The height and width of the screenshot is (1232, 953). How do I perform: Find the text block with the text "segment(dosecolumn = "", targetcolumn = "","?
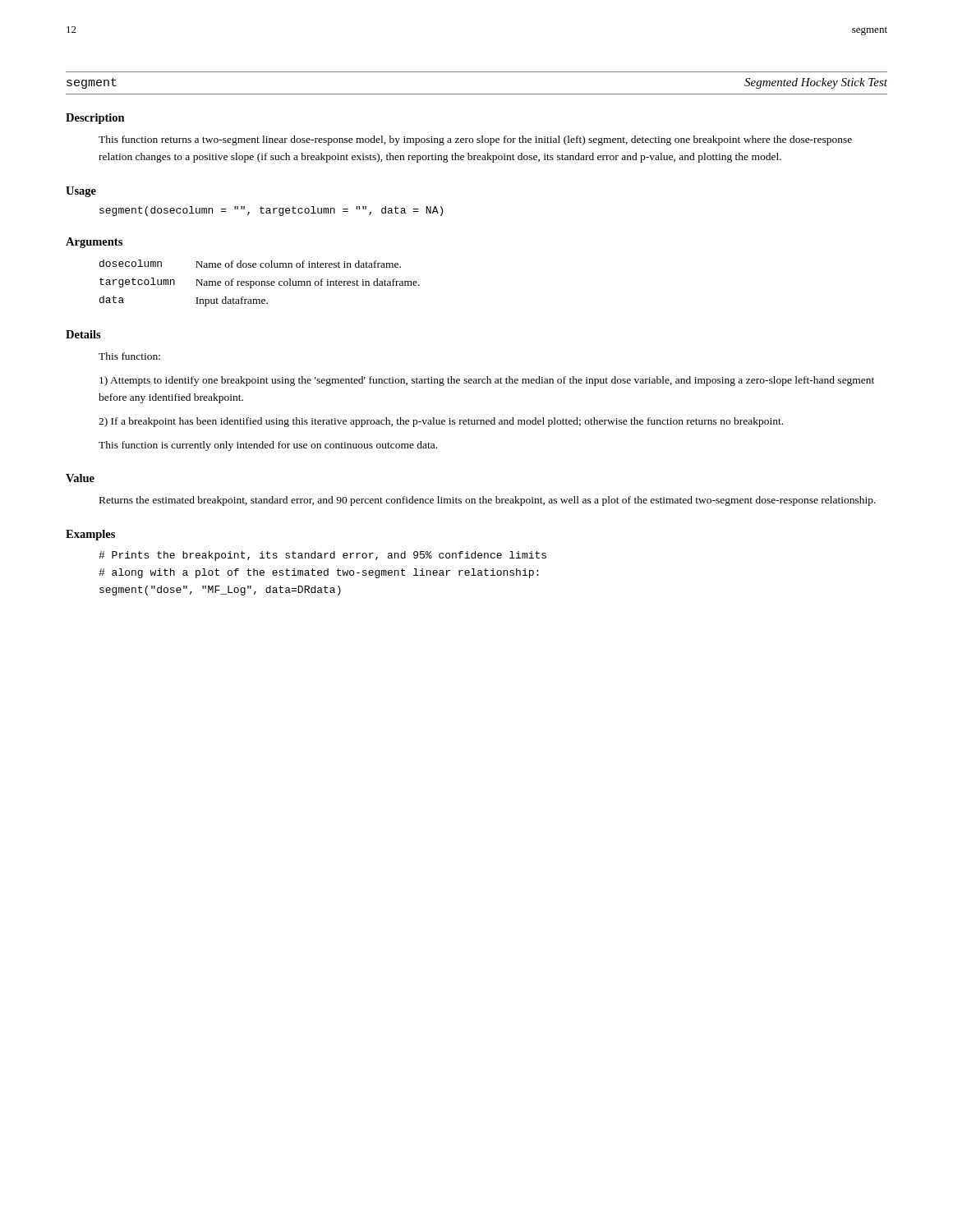tap(272, 211)
